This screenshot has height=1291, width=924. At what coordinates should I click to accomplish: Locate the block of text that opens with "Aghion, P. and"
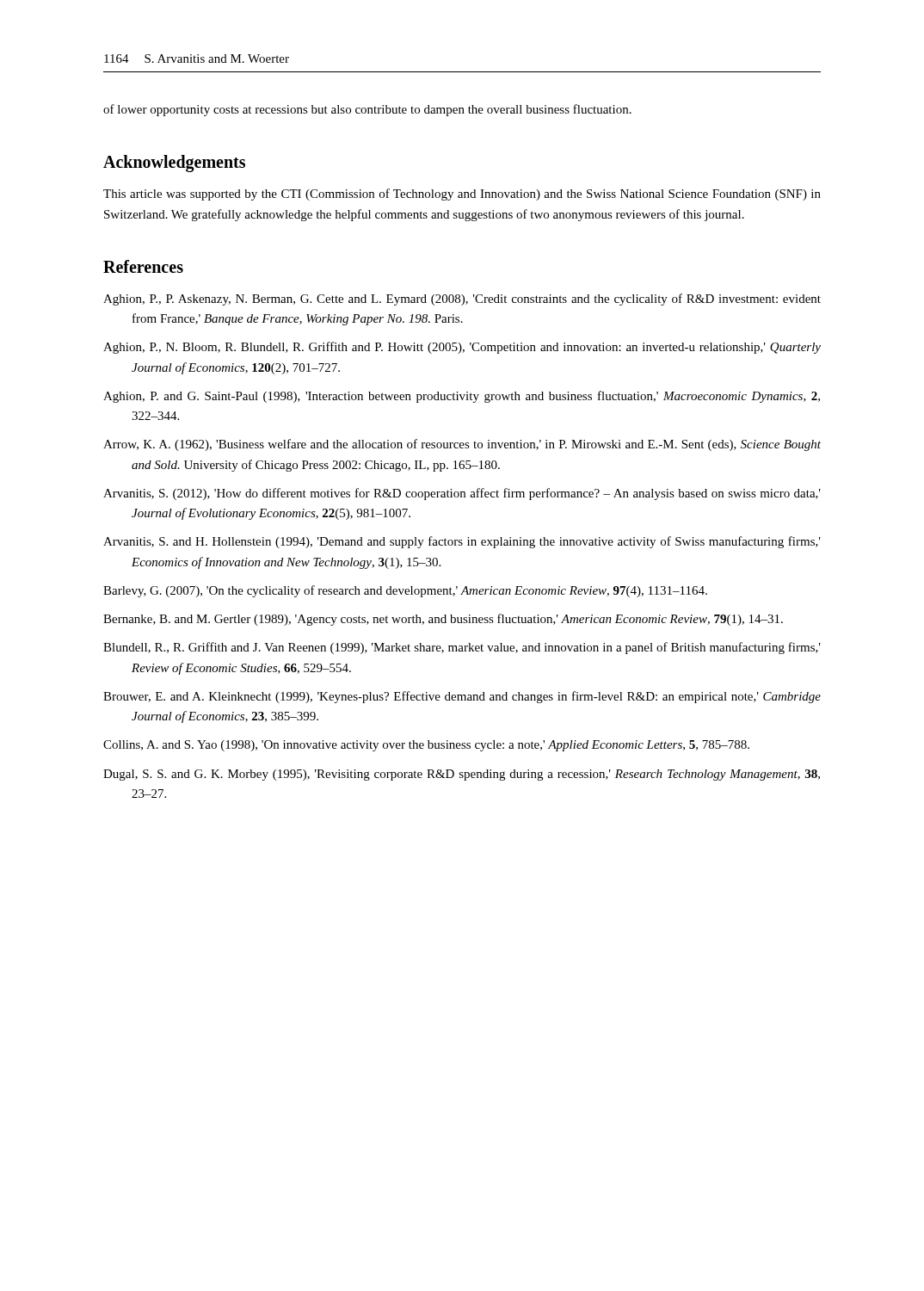pyautogui.click(x=462, y=406)
